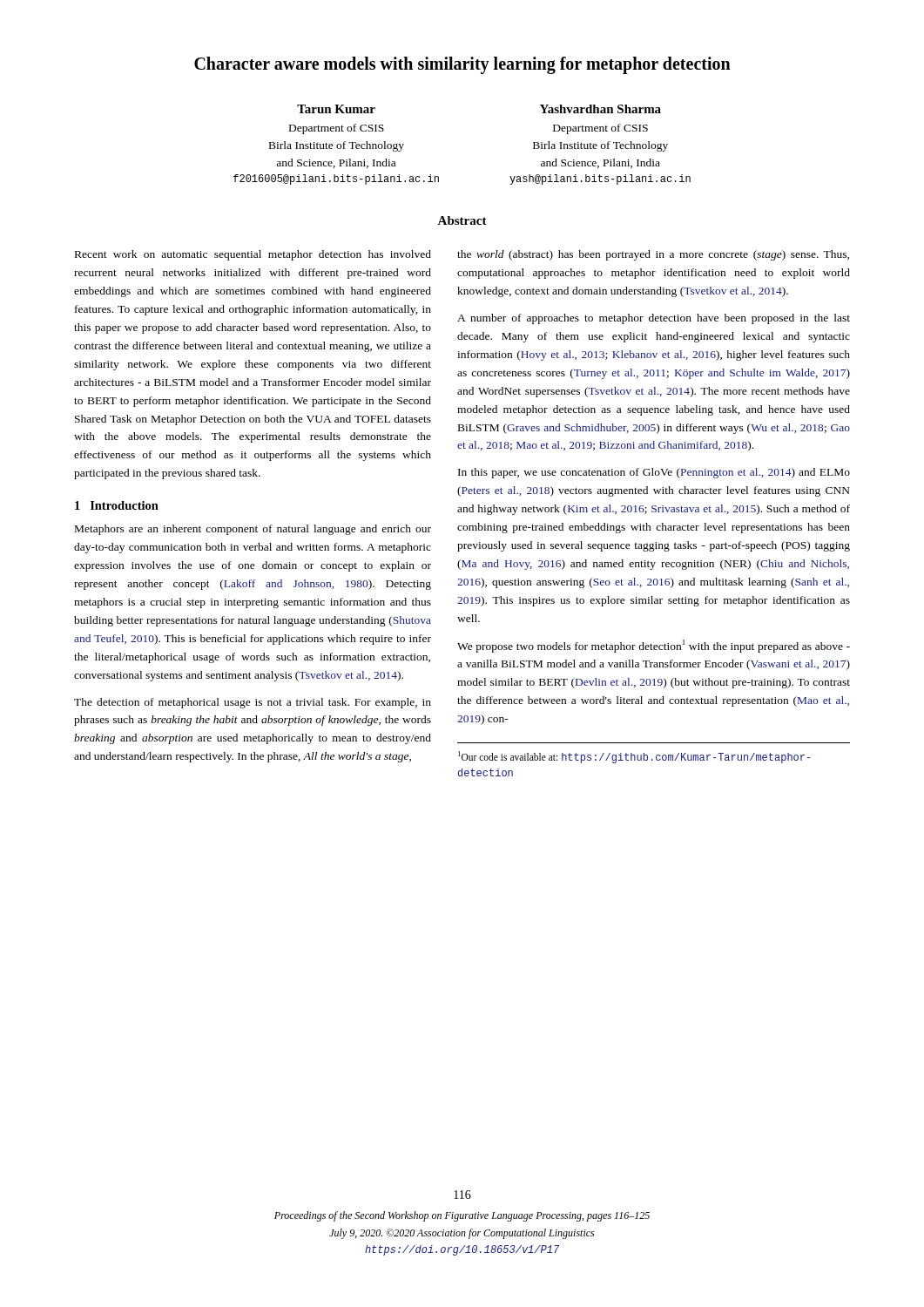Click on the text block containing "The detection of metaphorical usage"
The width and height of the screenshot is (924, 1307).
(253, 729)
